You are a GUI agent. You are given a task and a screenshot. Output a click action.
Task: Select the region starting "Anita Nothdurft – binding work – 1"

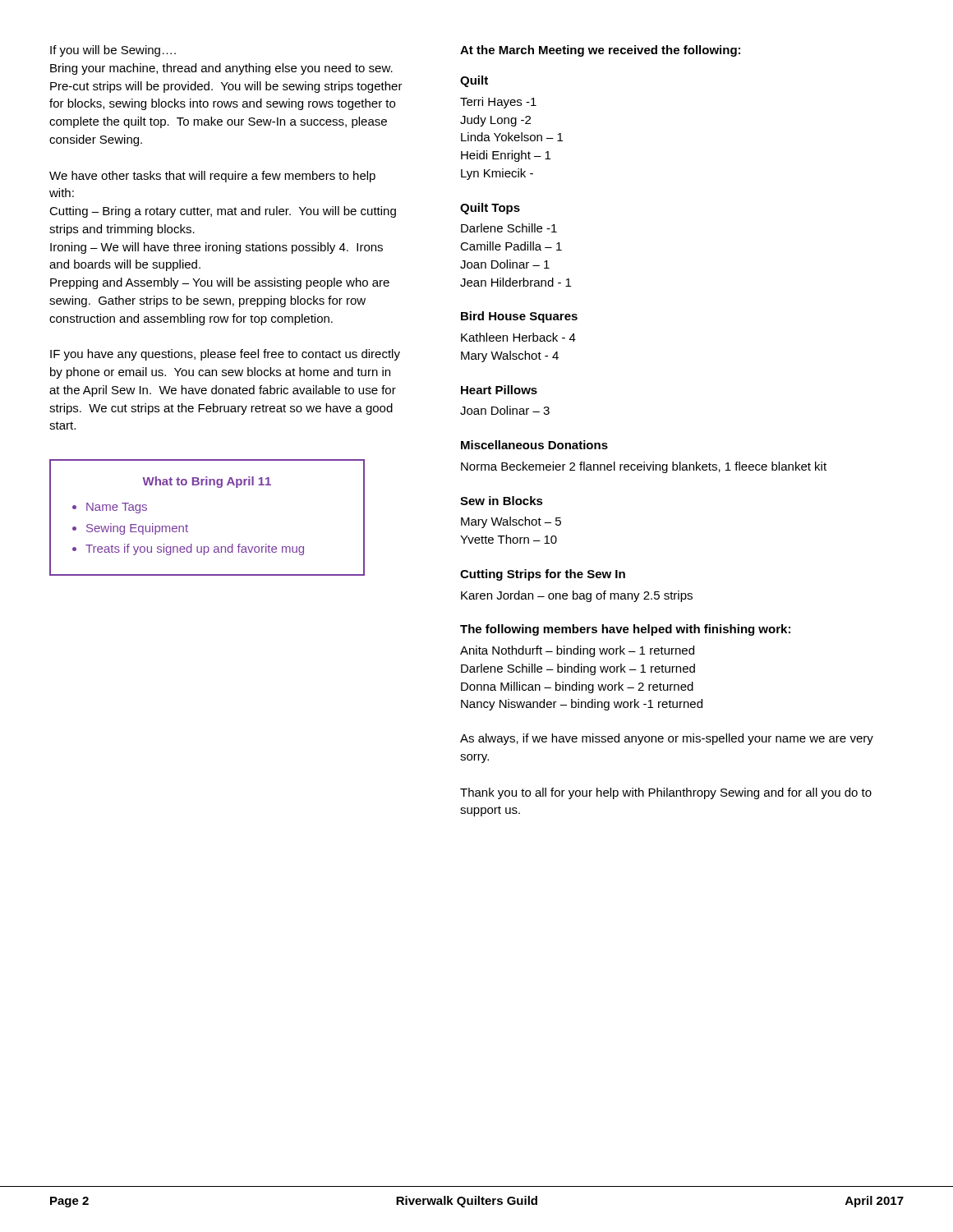(x=582, y=677)
